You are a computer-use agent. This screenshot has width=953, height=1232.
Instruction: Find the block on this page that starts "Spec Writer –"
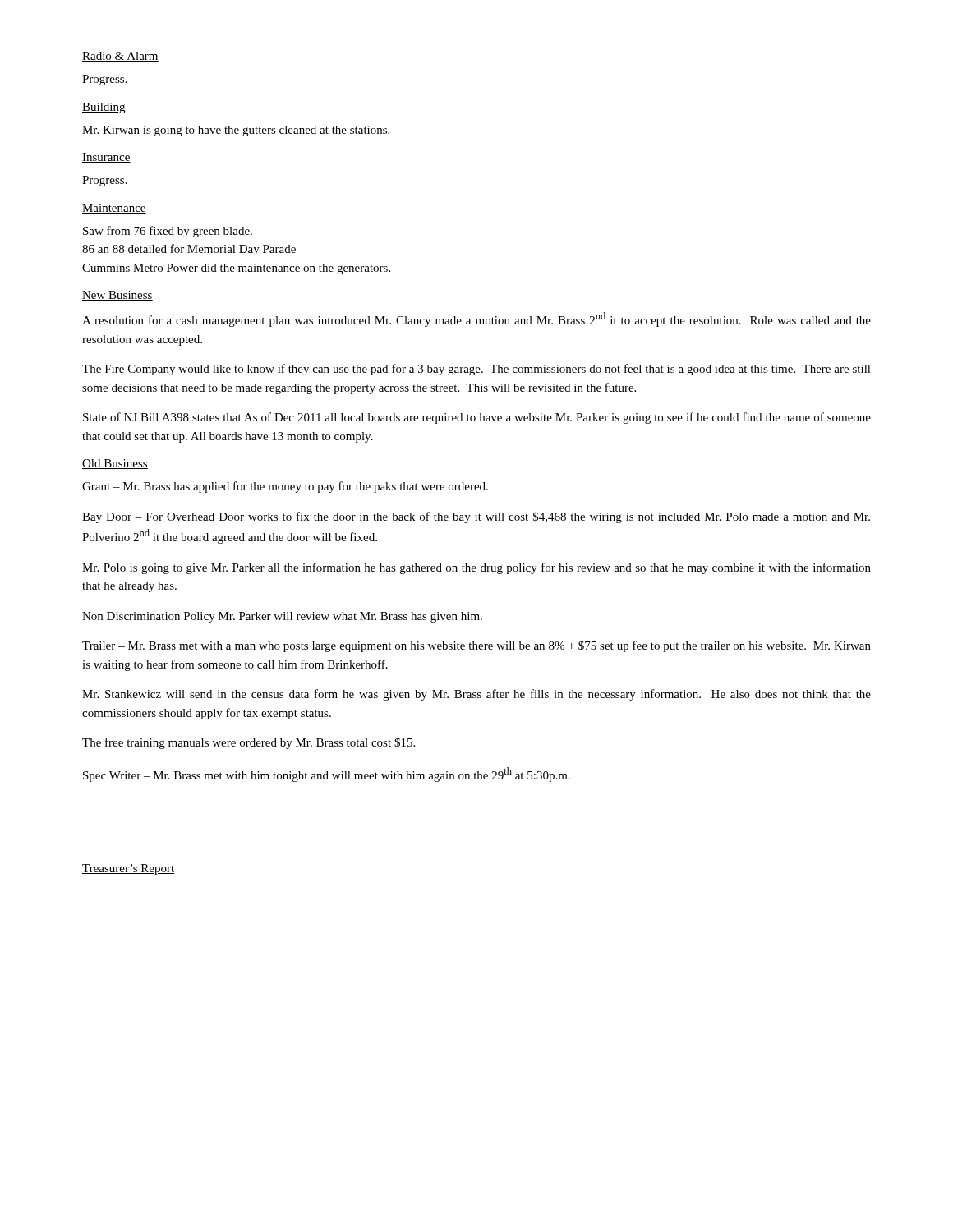pyautogui.click(x=326, y=773)
